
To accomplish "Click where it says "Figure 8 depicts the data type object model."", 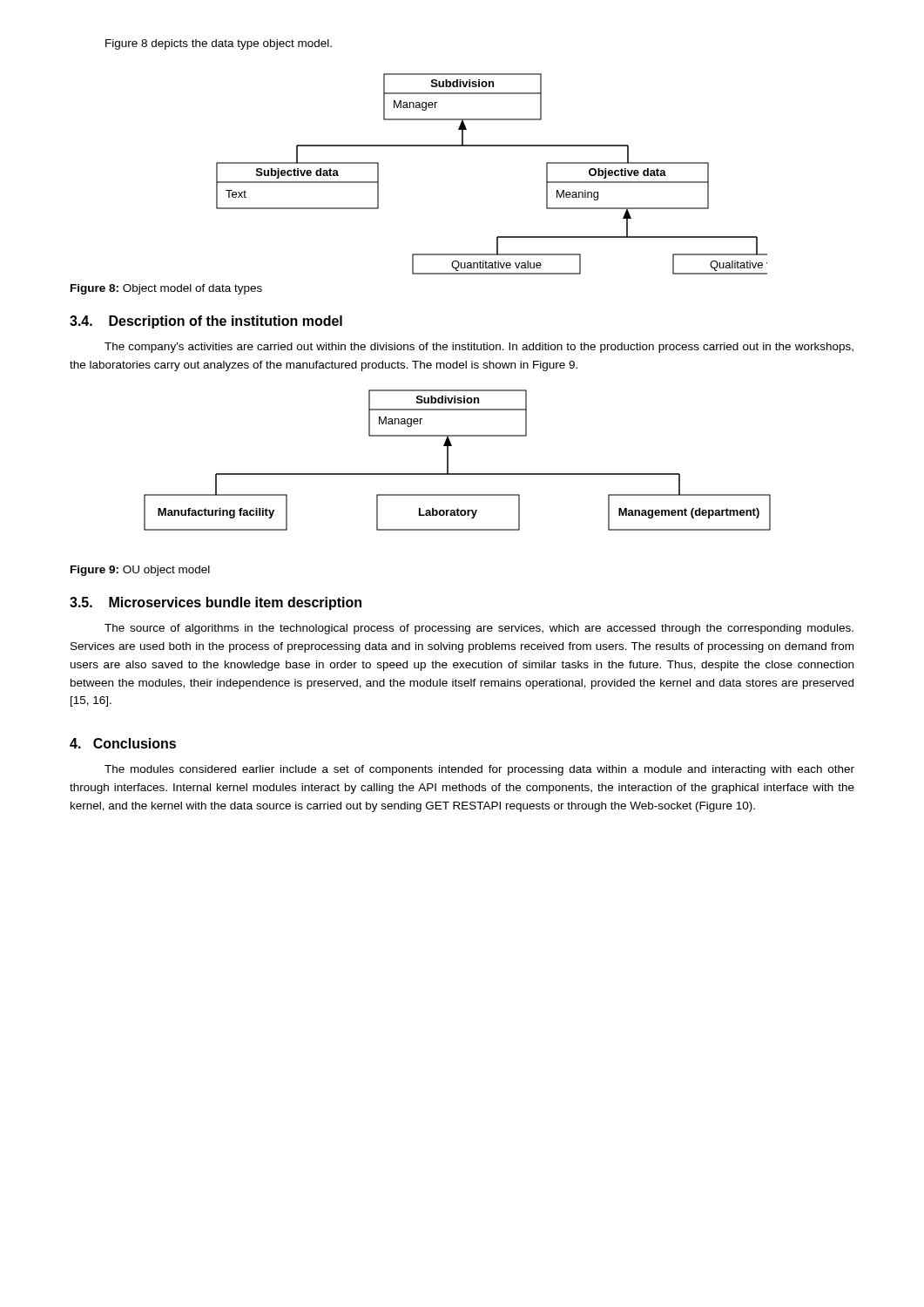I will 219,43.
